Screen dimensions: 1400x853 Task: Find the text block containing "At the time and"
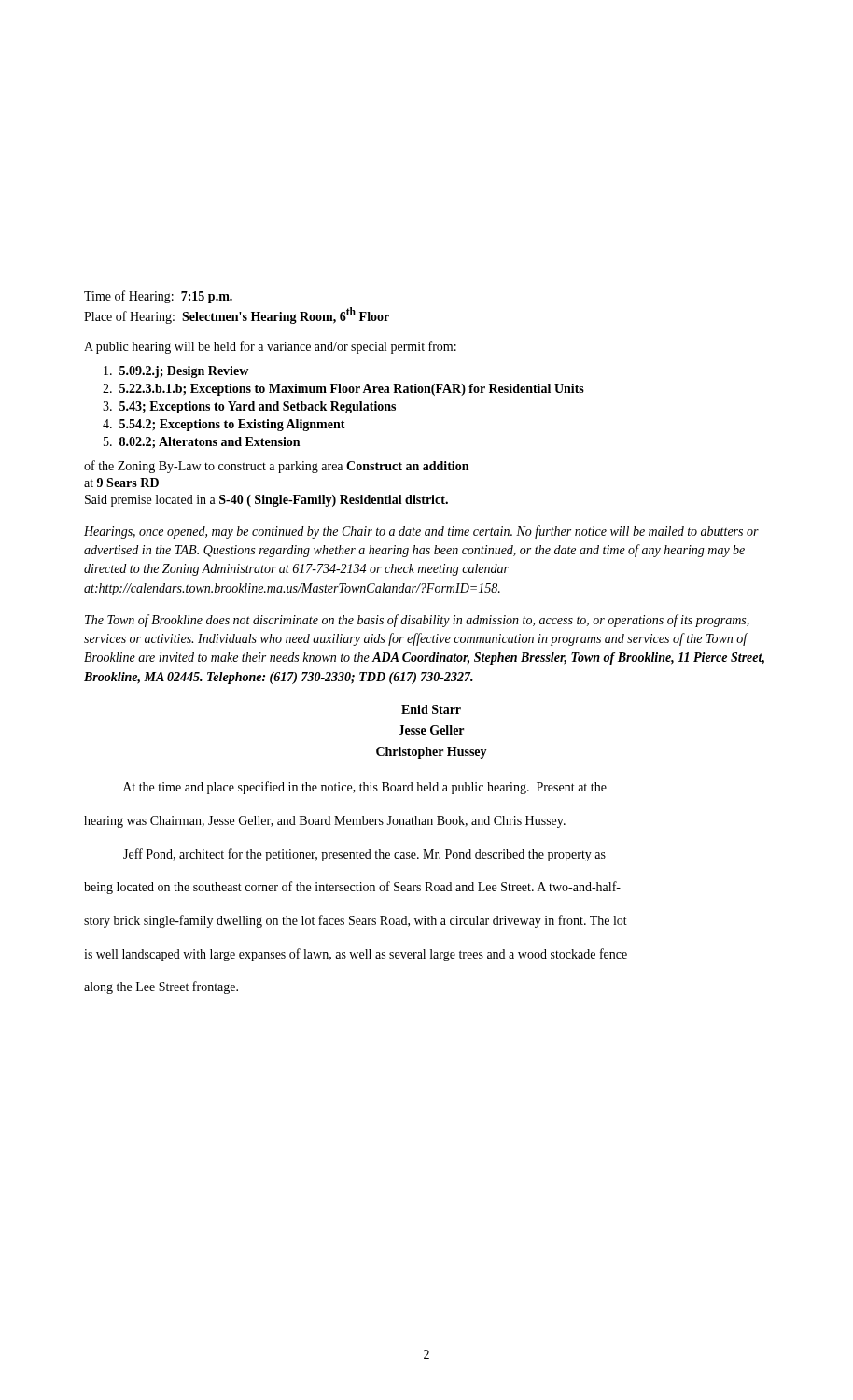345,788
